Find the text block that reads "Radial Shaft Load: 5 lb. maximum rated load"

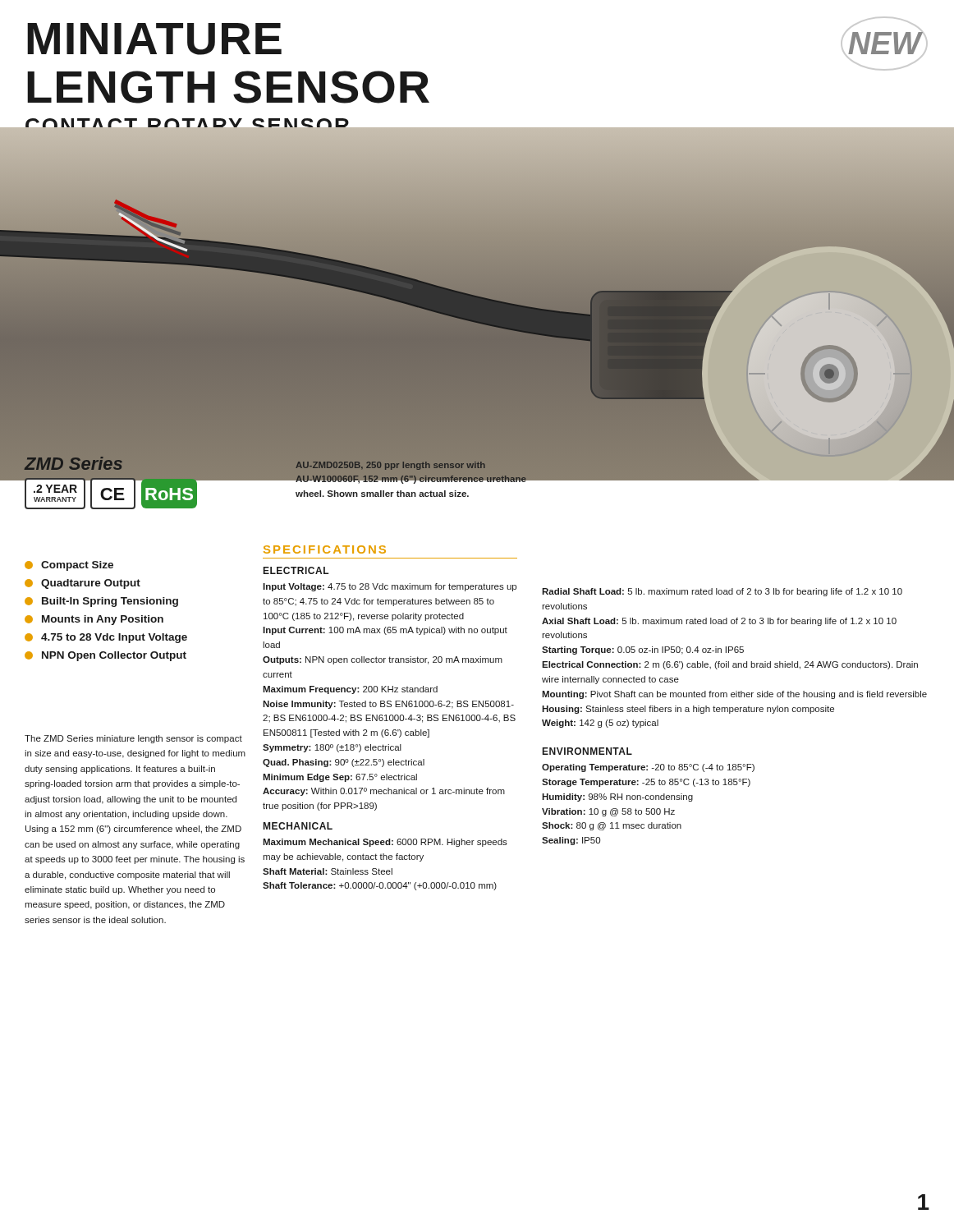tap(734, 657)
